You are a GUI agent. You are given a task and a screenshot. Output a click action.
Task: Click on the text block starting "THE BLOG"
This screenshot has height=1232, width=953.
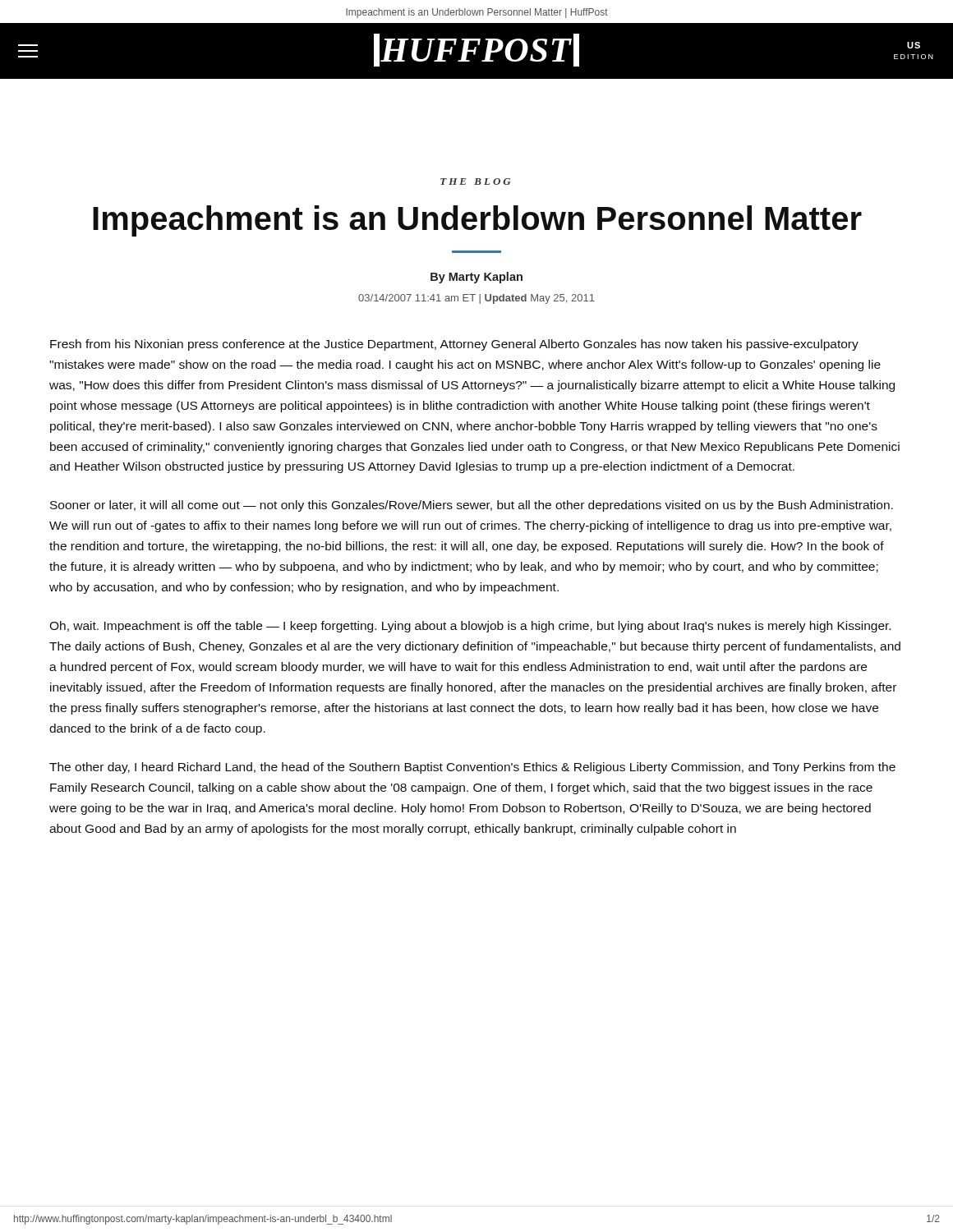coord(476,181)
